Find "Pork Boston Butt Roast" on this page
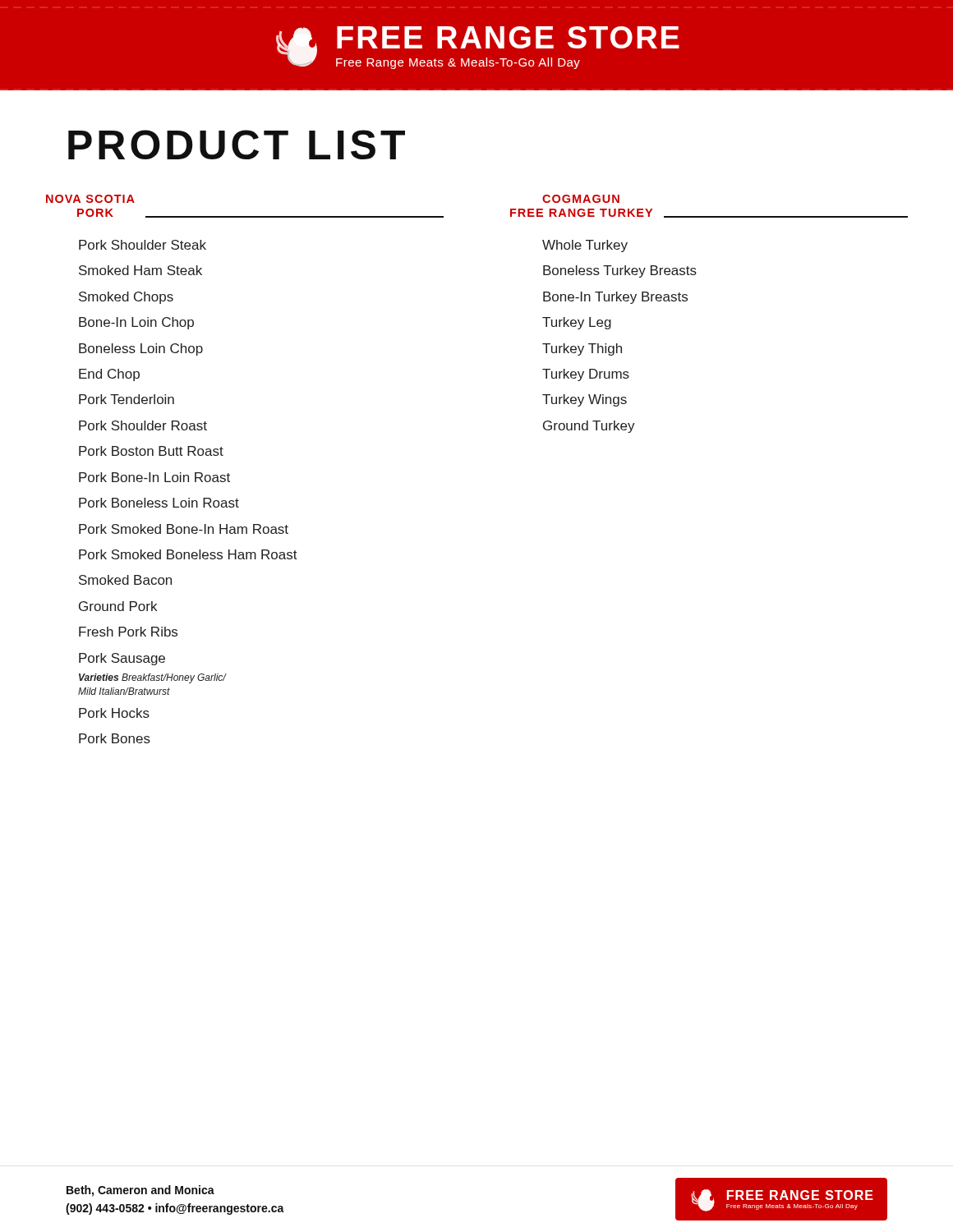The width and height of the screenshot is (953, 1232). pyautogui.click(x=151, y=452)
